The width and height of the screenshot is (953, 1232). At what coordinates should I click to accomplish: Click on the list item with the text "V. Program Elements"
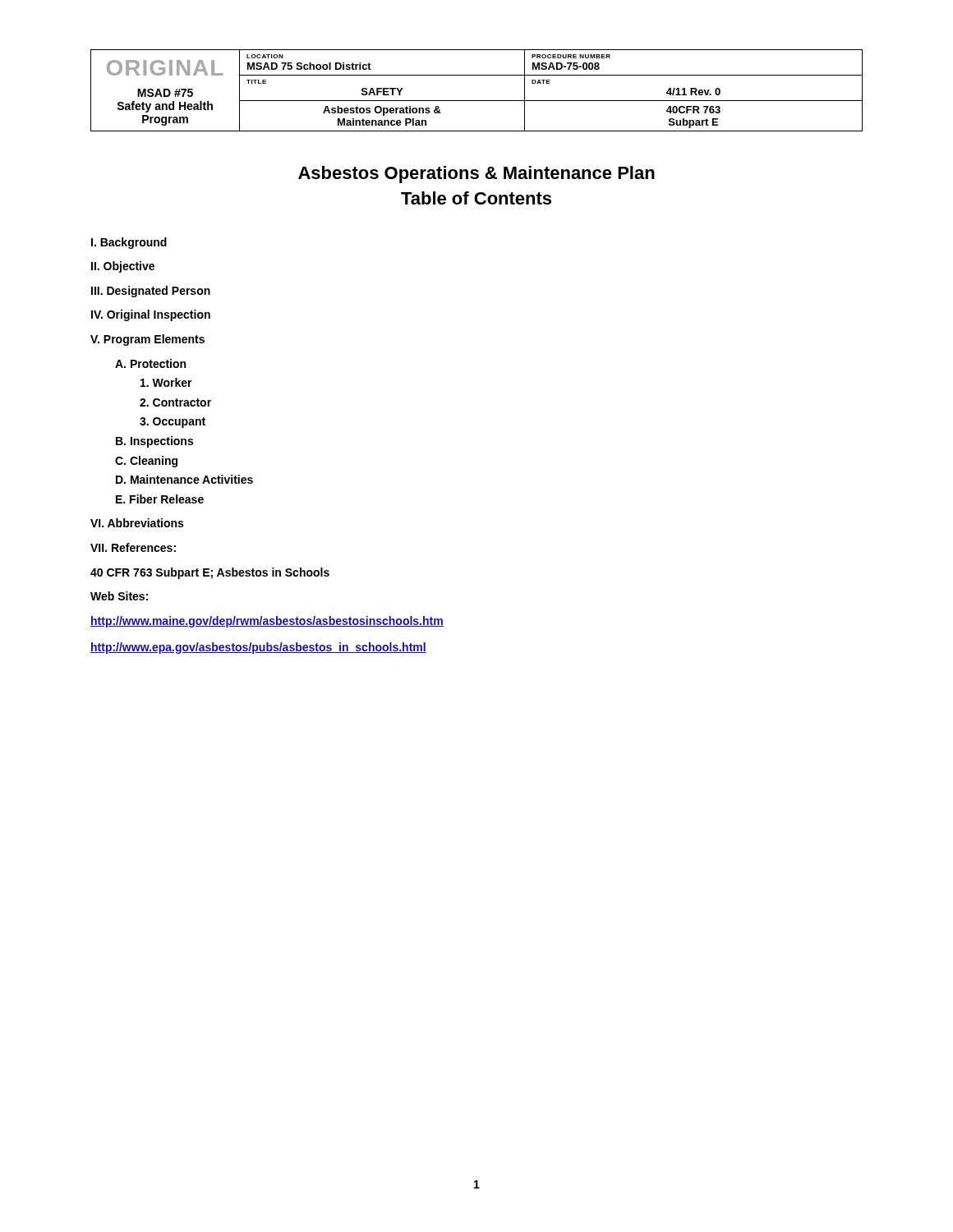148,339
